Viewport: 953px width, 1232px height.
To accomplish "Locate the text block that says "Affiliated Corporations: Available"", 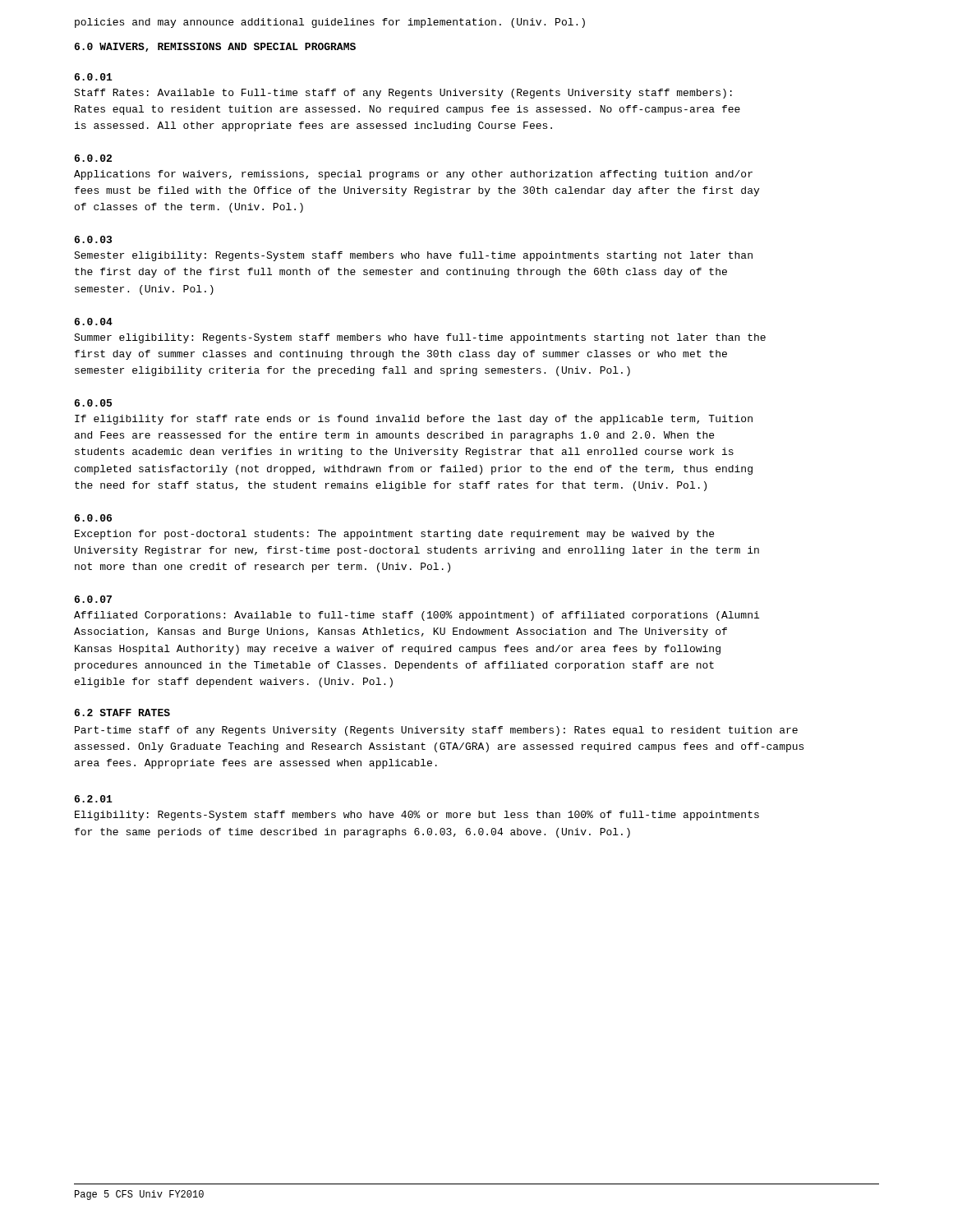I will pos(417,649).
